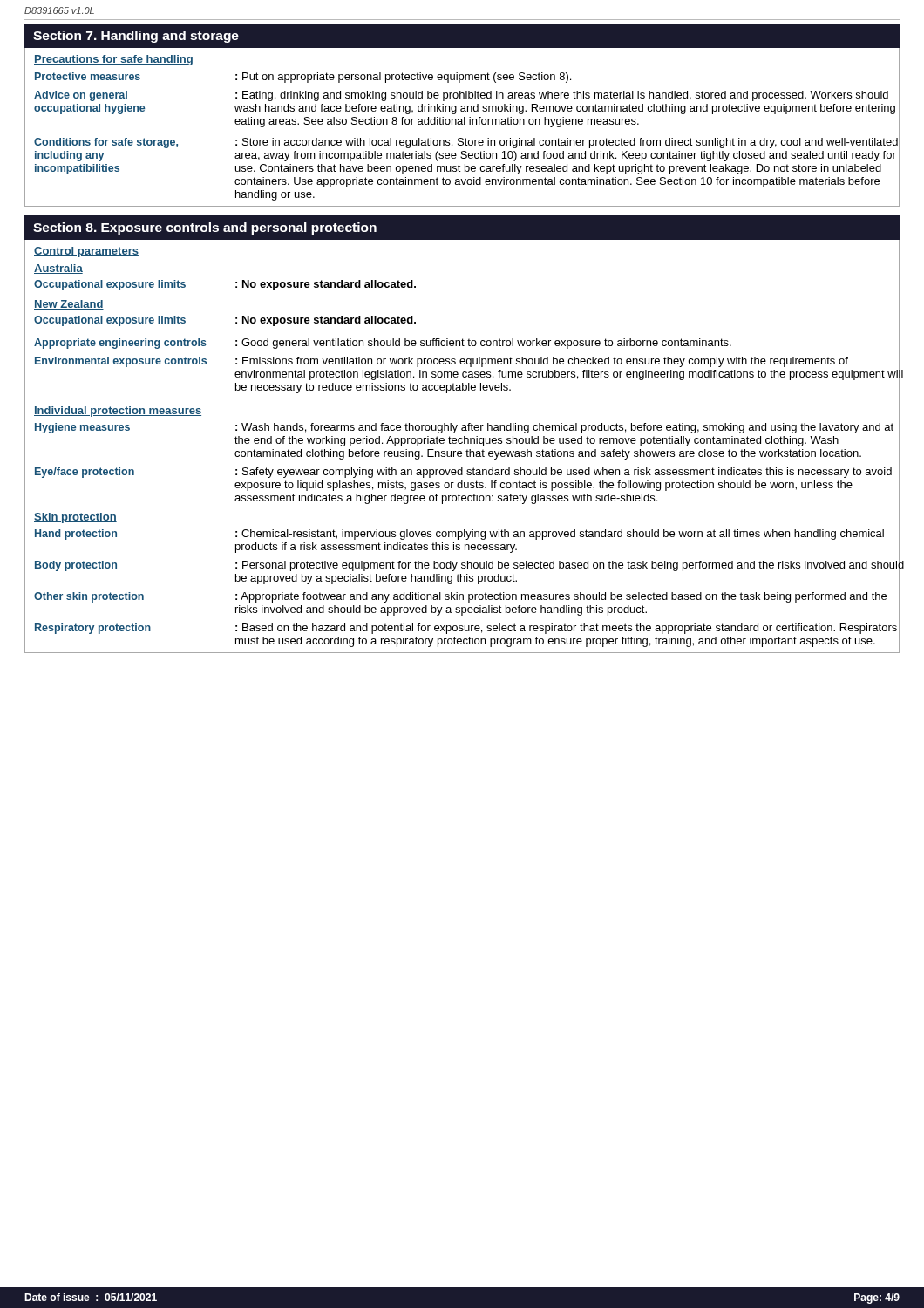924x1308 pixels.
Task: Click on the text block with the text "Hand protection : Chemical-resistant, impervious"
Action: (471, 540)
